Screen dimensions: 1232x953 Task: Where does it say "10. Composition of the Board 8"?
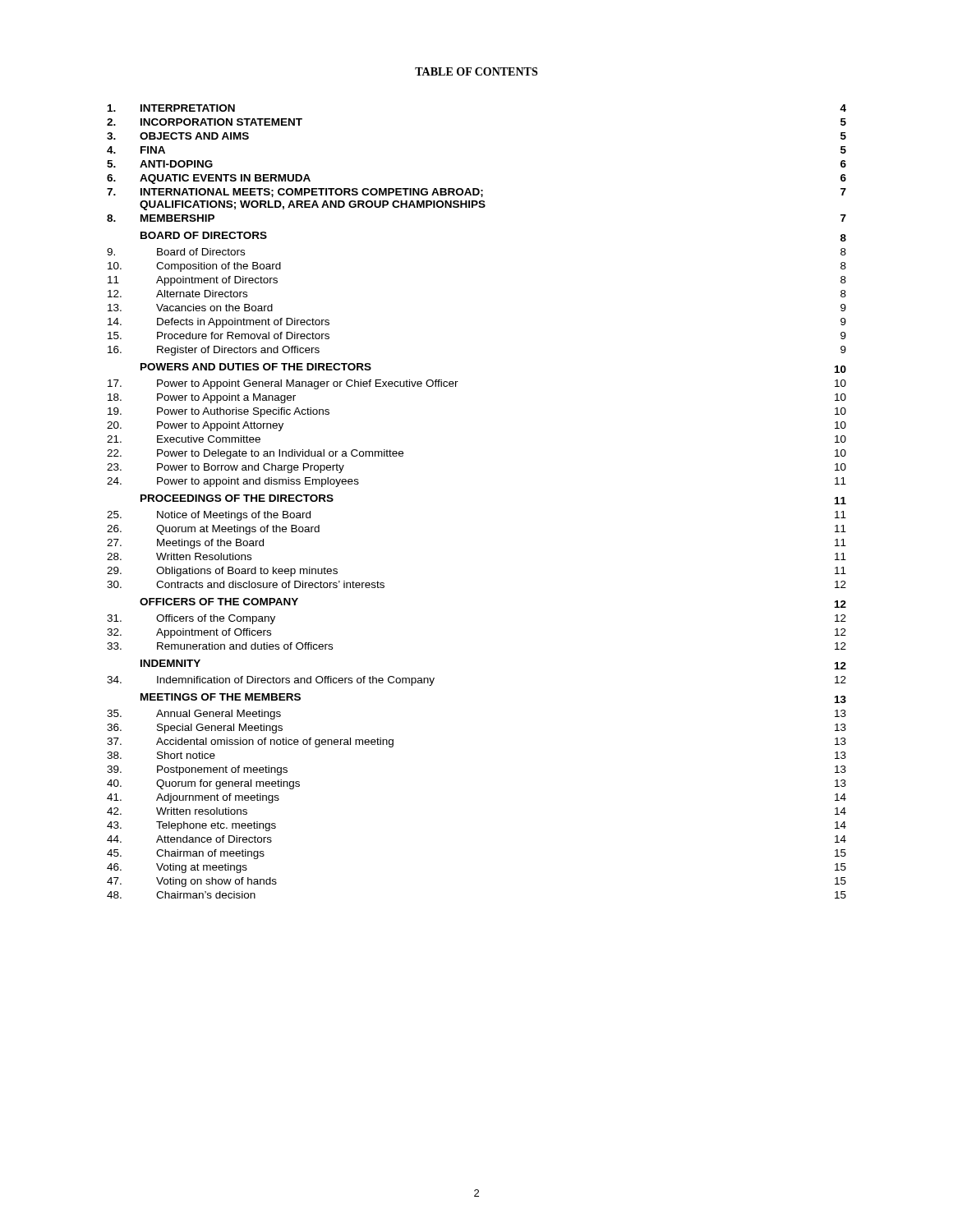213,267
